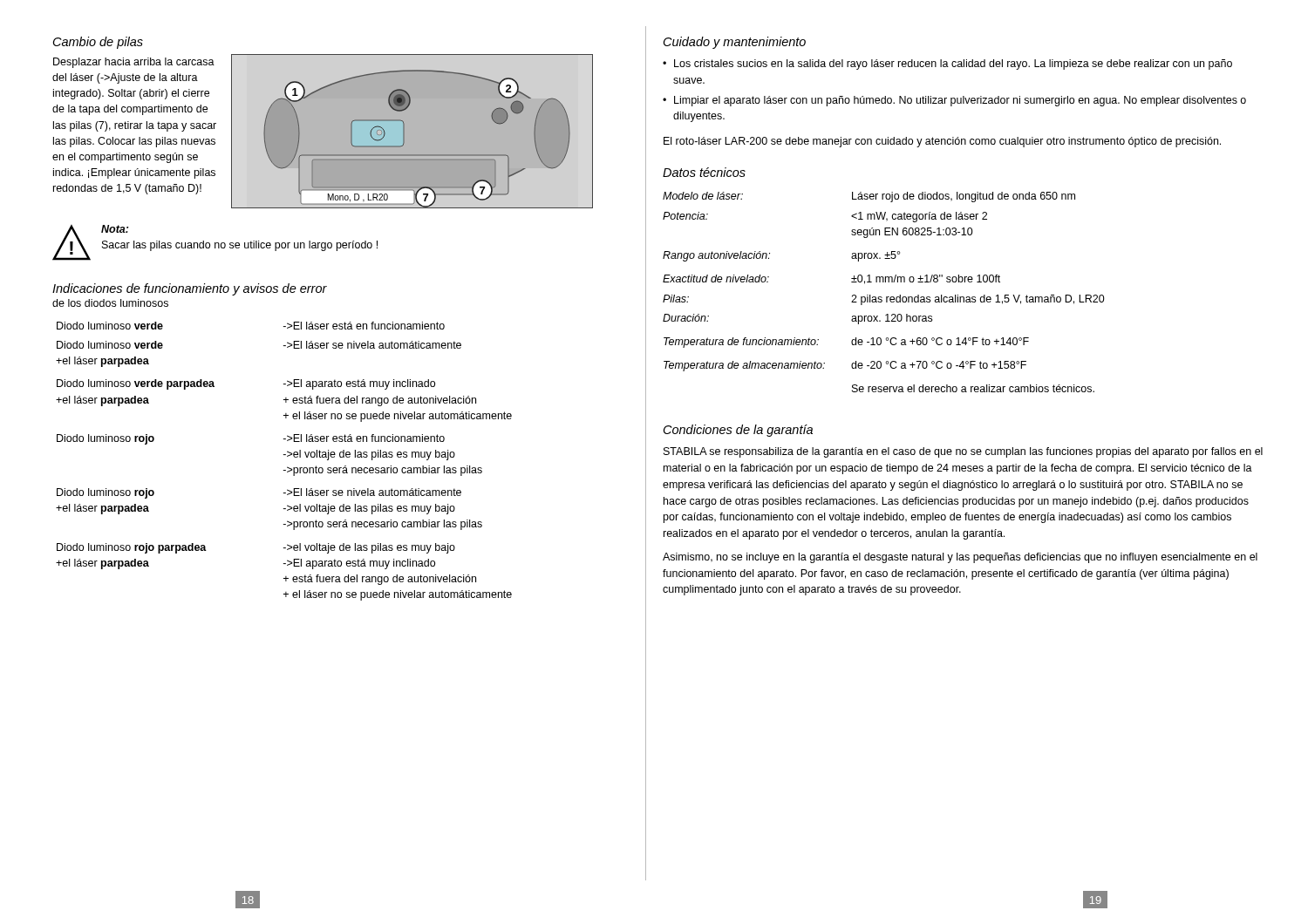1308x924 pixels.
Task: Point to the block beginning "STABILA se responsabiliza de"
Action: click(963, 493)
